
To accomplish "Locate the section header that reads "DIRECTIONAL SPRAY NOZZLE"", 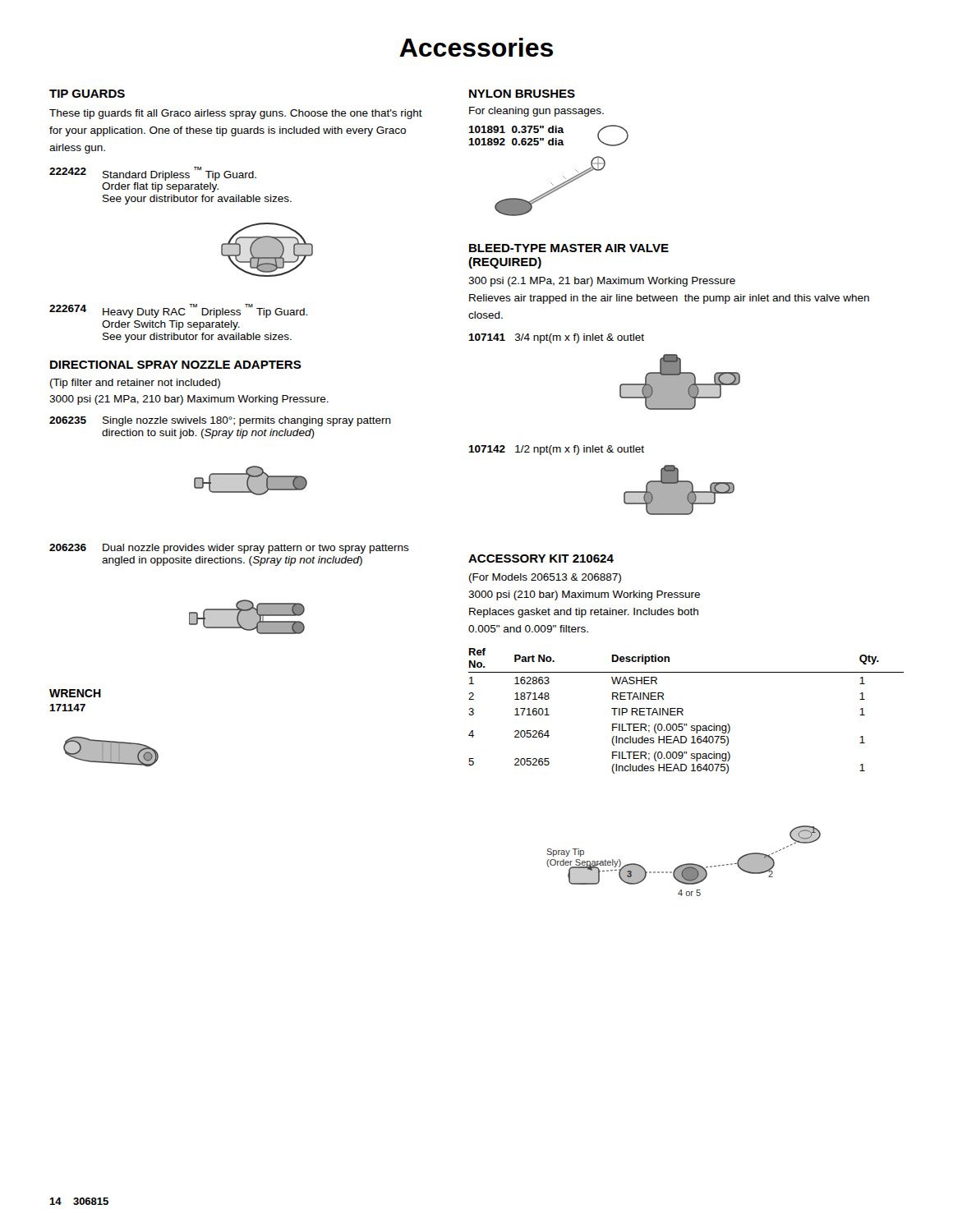I will pyautogui.click(x=175, y=364).
